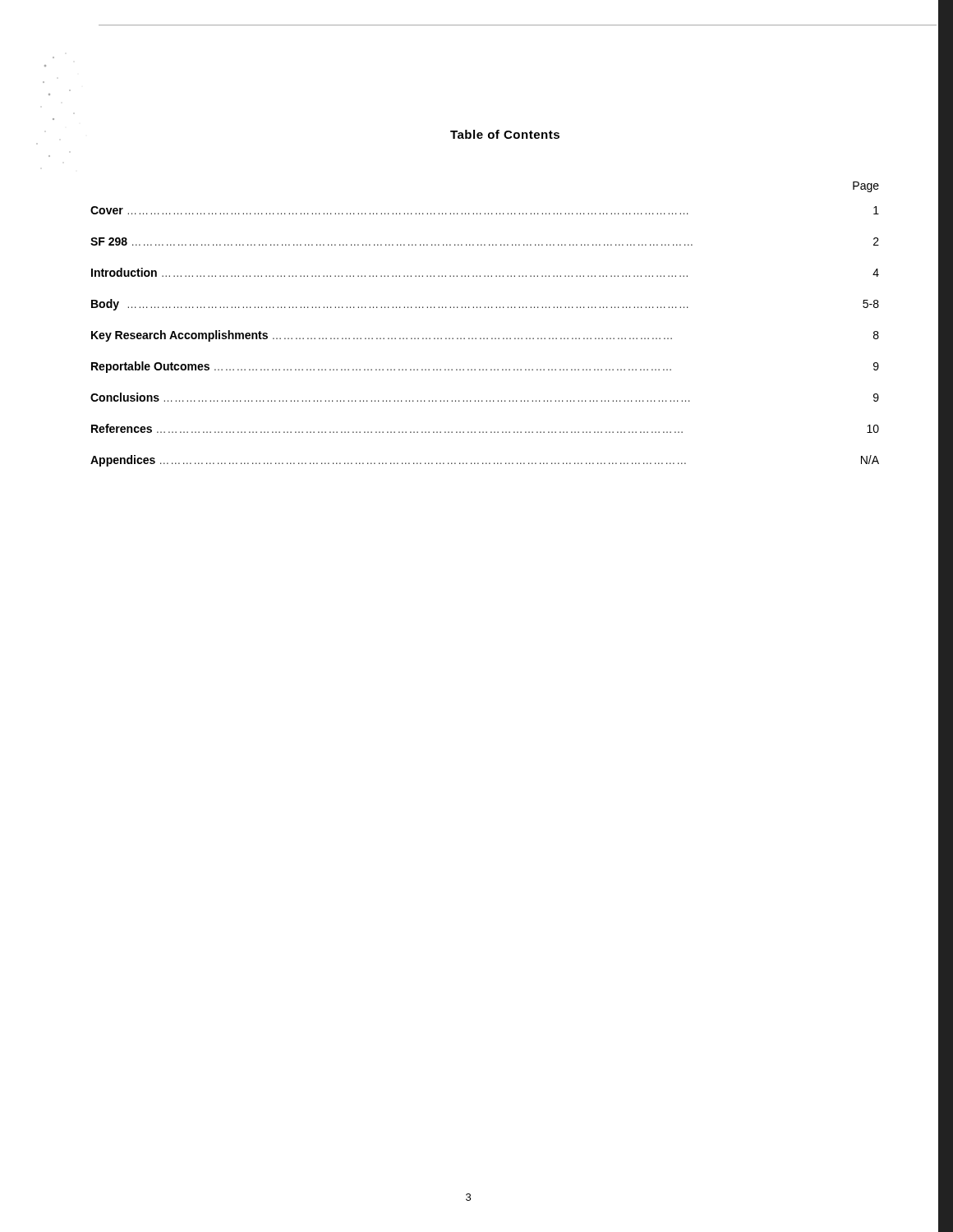Click on the text block starting "Key Research Accomplishments …………………………………………………………………………………………… 8"

click(x=485, y=335)
